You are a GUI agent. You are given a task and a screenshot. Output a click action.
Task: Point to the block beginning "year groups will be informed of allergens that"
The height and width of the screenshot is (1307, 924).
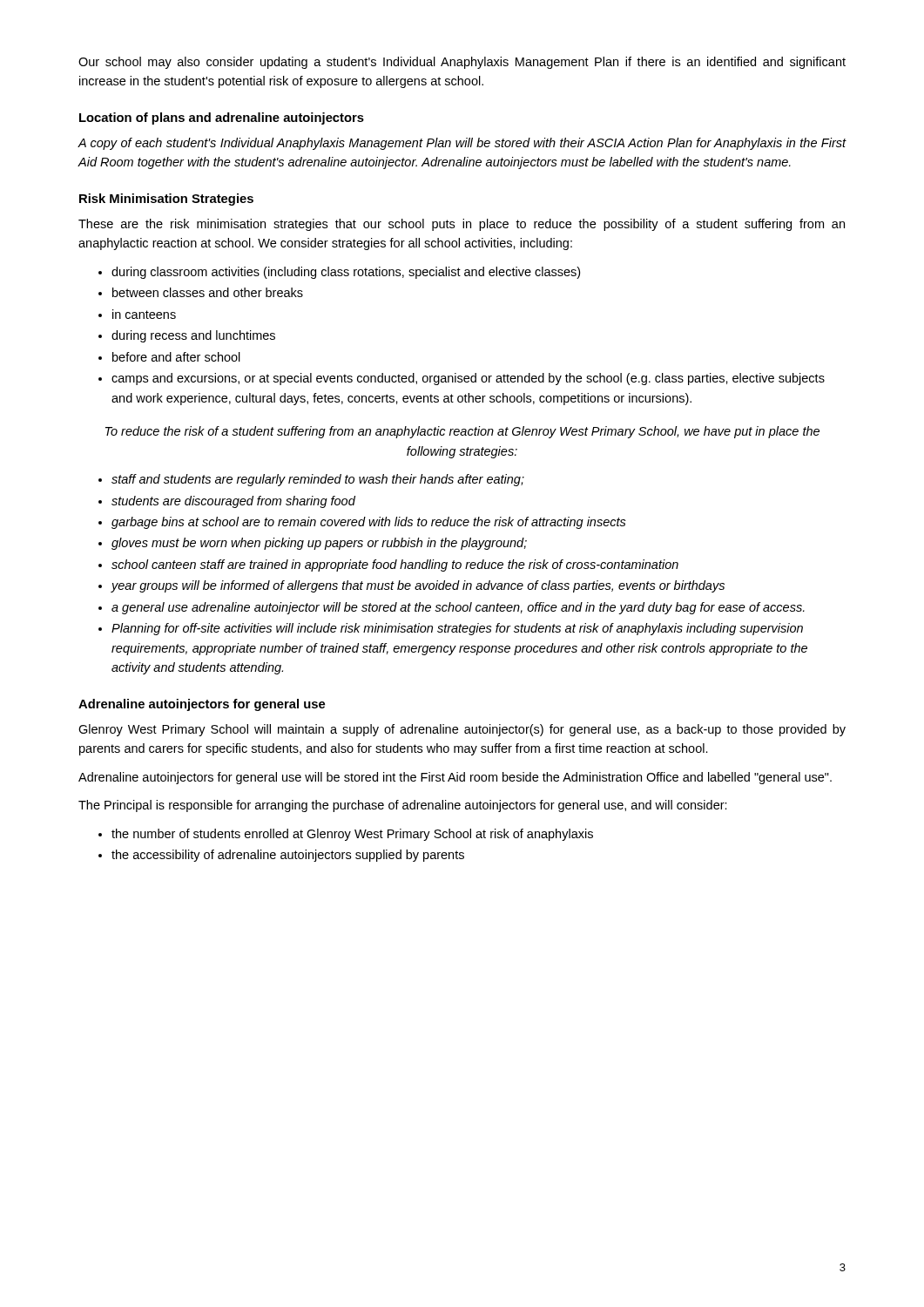(418, 586)
